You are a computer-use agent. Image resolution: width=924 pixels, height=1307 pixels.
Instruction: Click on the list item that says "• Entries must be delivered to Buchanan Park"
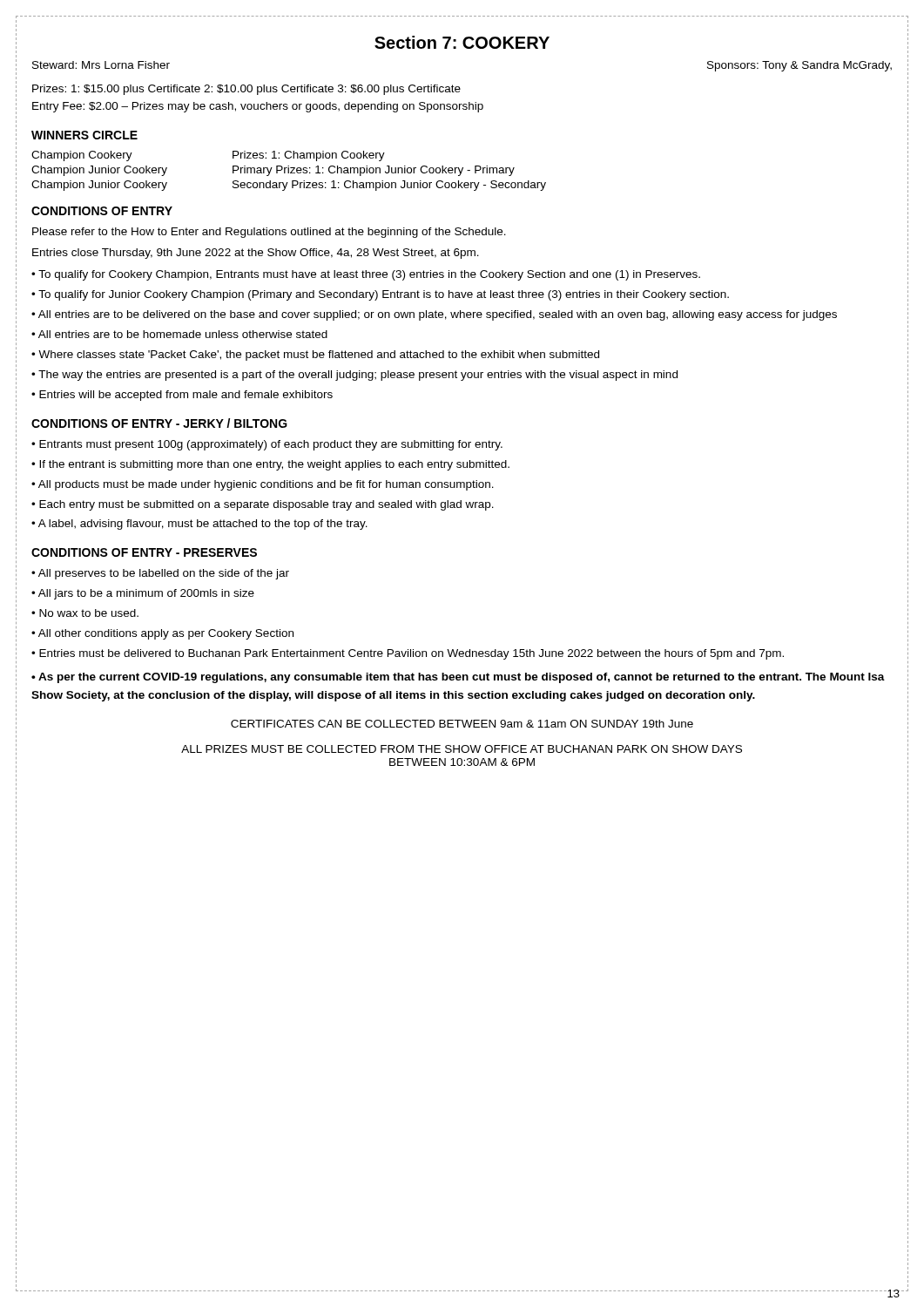(408, 653)
